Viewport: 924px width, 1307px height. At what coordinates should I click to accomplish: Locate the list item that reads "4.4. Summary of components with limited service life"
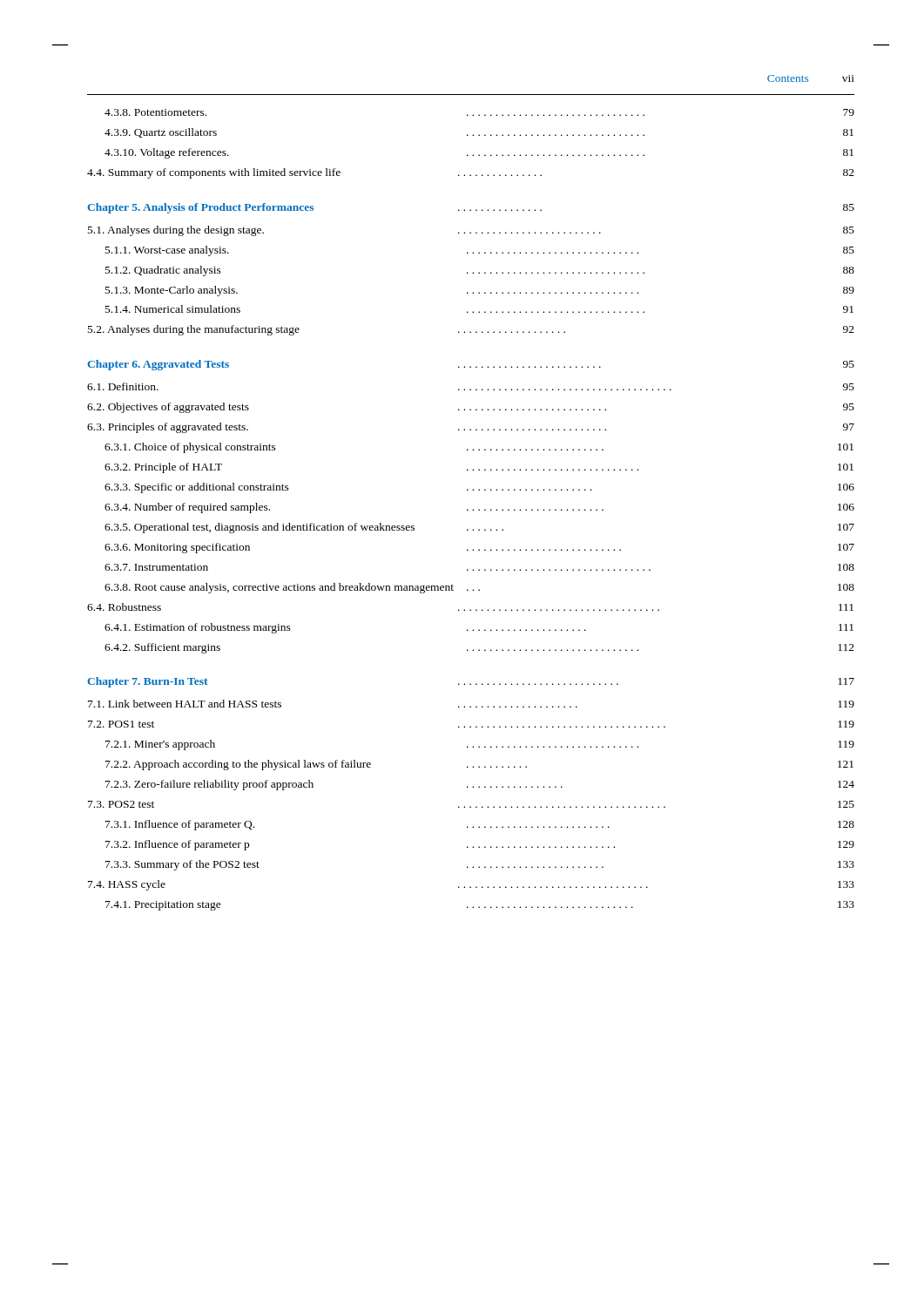471,173
